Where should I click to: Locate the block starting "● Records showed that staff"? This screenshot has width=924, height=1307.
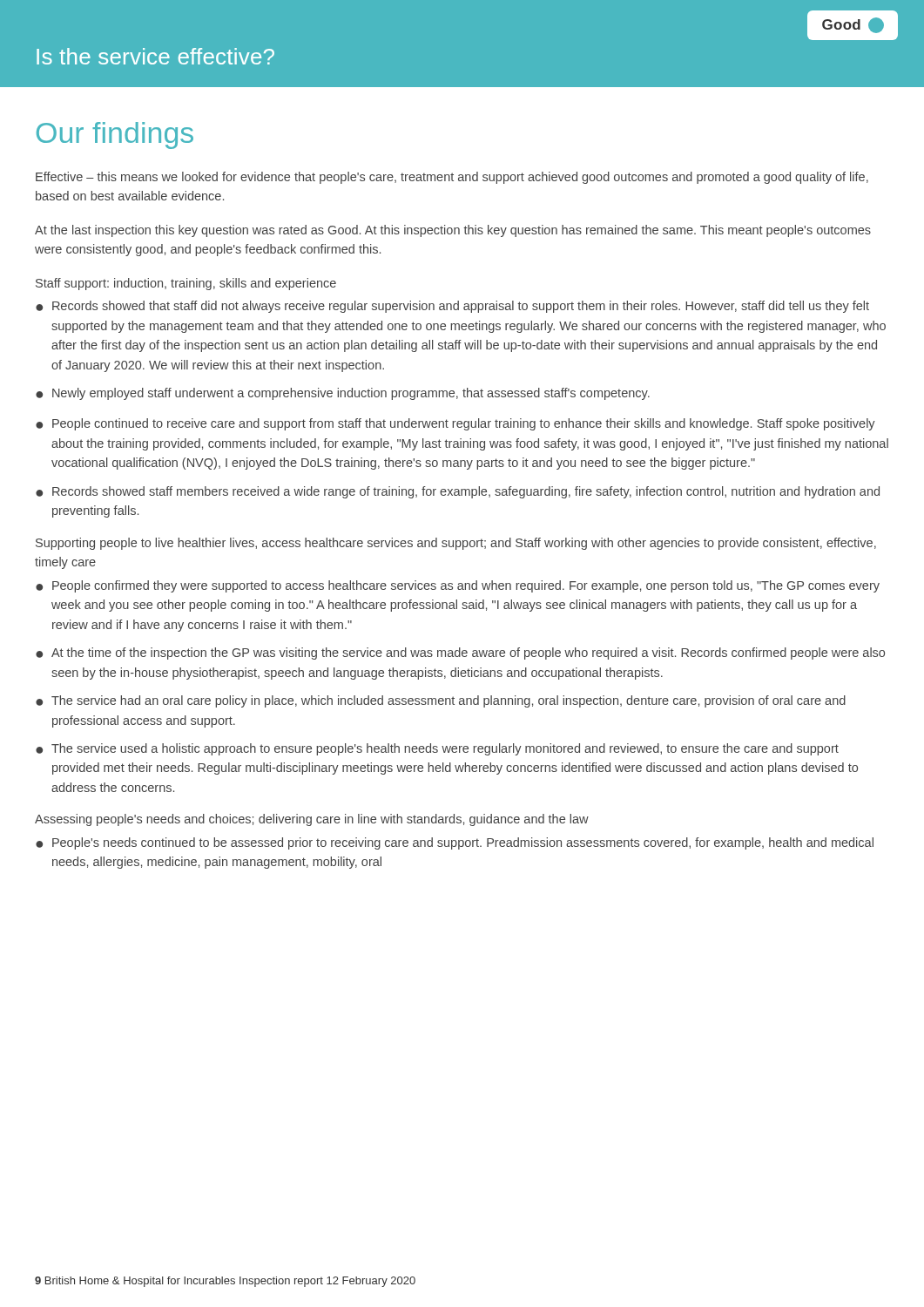(x=462, y=336)
